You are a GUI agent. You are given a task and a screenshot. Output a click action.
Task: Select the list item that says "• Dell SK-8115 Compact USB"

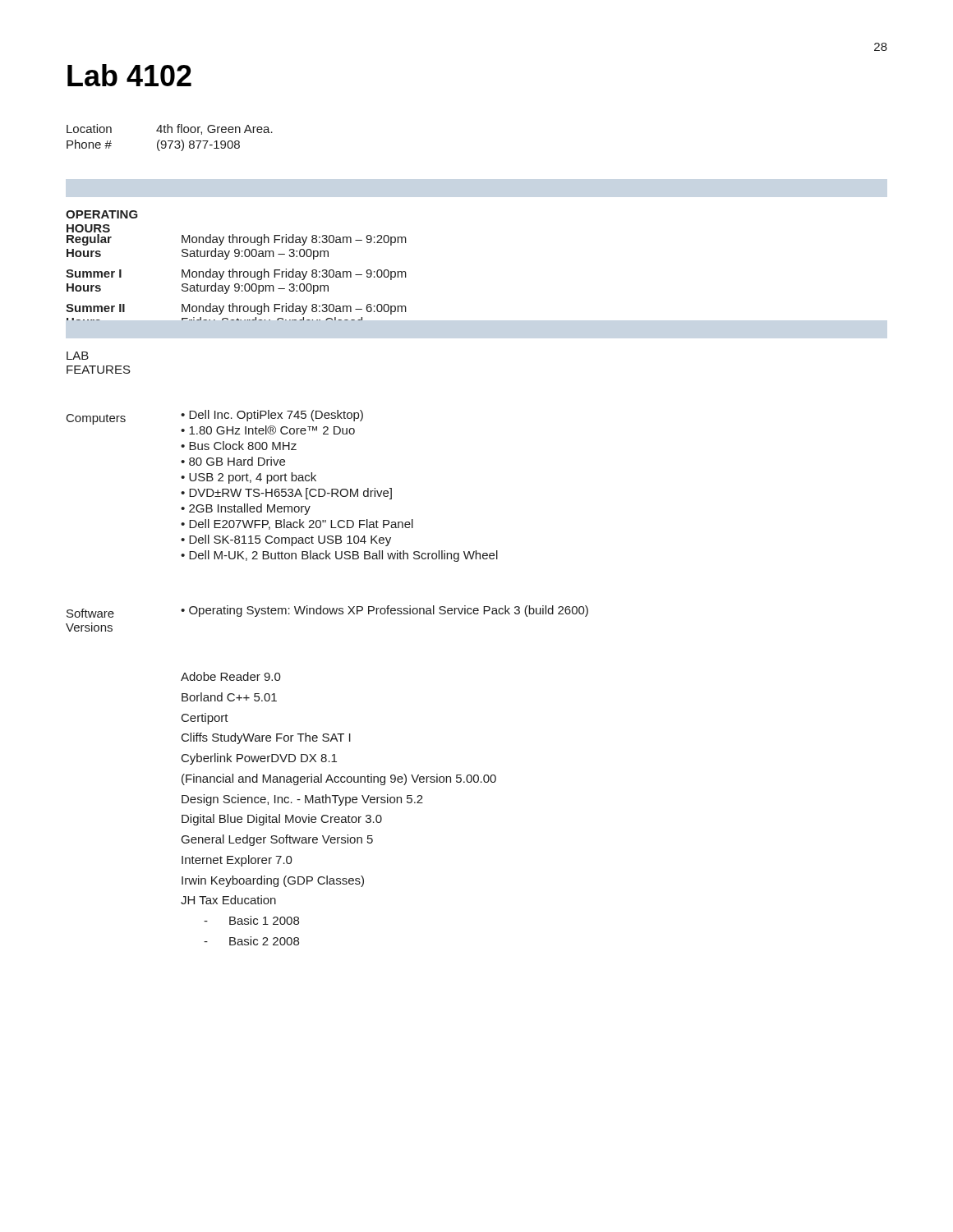286,539
